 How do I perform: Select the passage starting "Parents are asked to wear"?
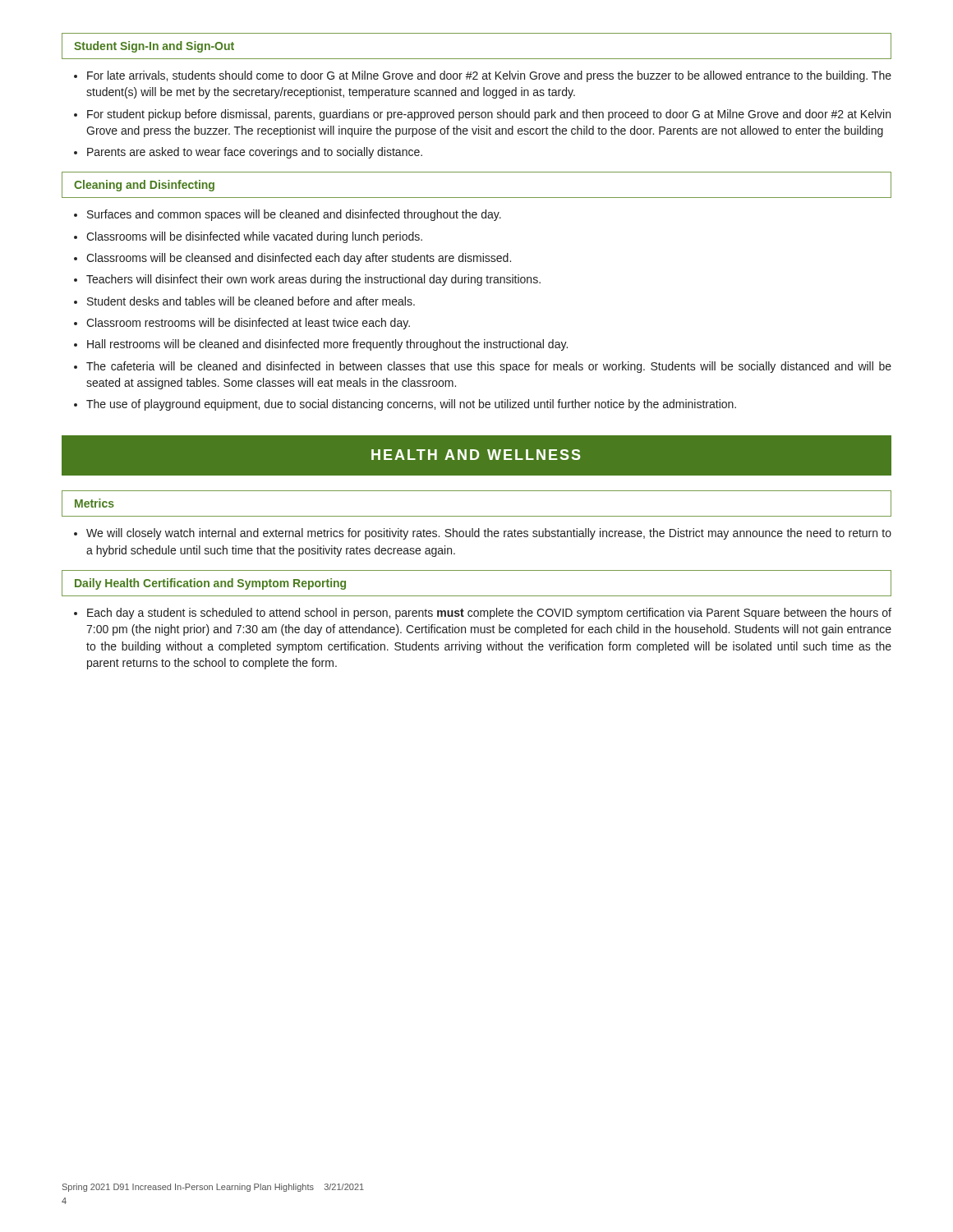[255, 152]
